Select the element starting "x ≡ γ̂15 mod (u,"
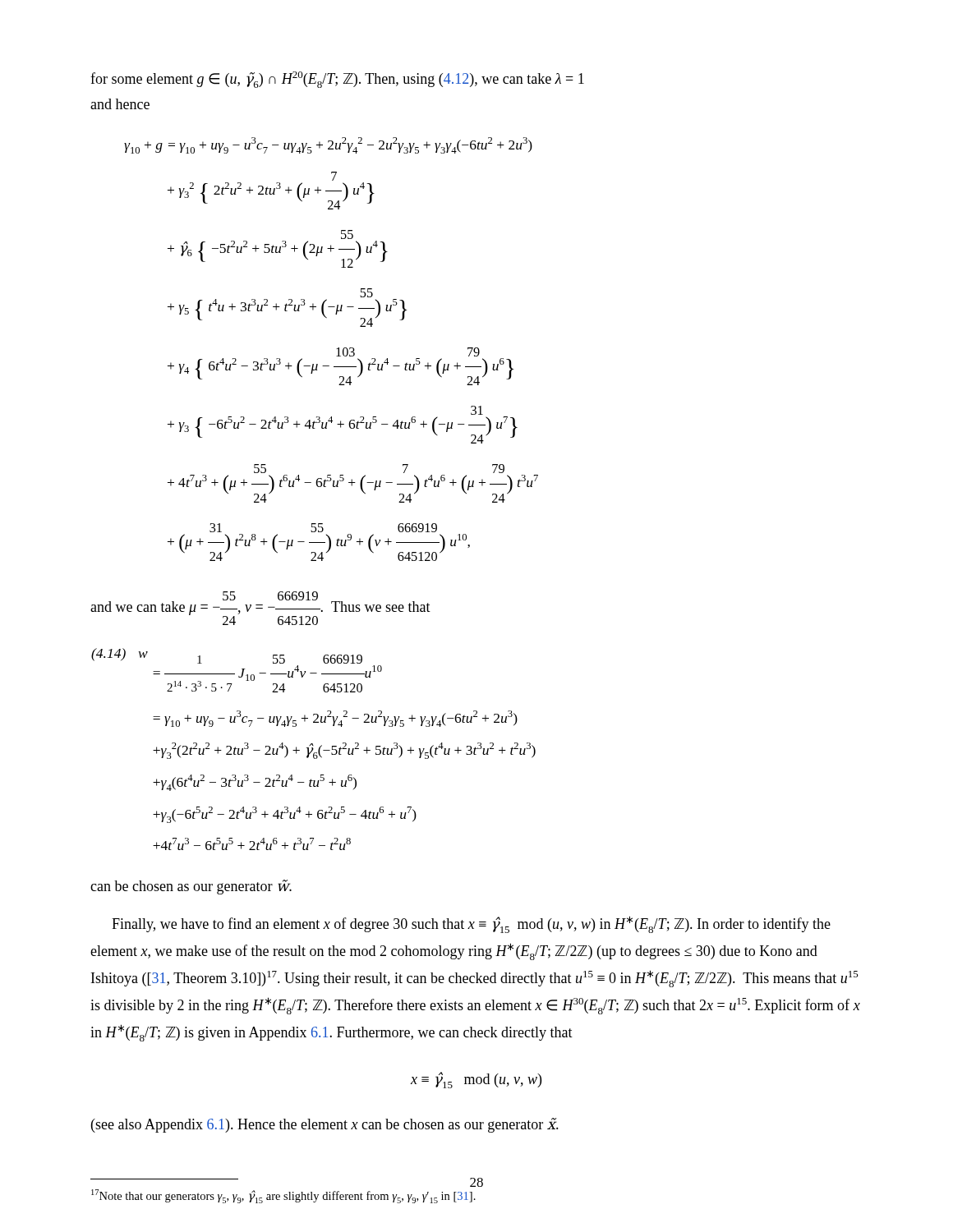The image size is (953, 1232). pyautogui.click(x=476, y=1080)
